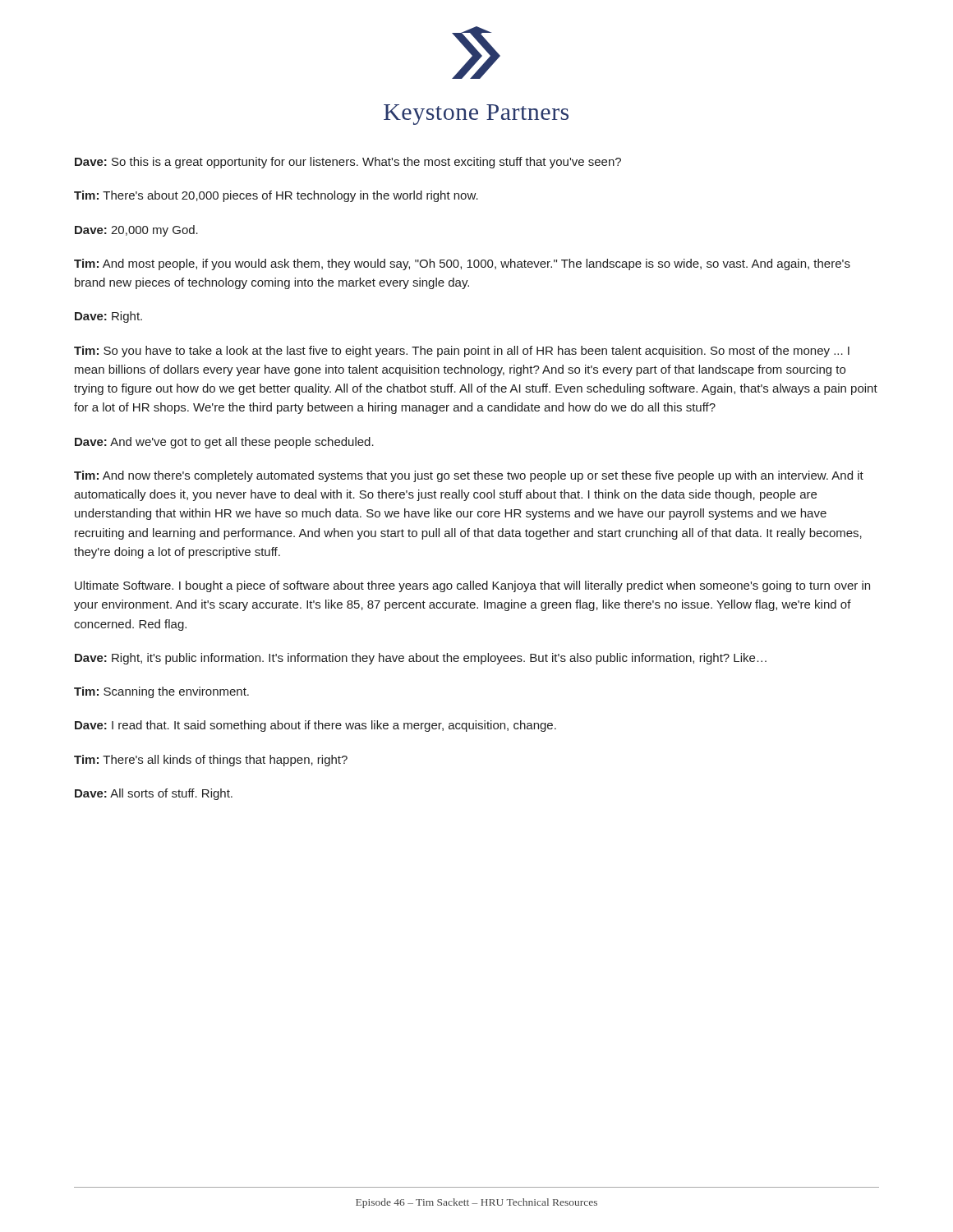Image resolution: width=953 pixels, height=1232 pixels.
Task: Select the text block that reads "Dave: Right, it's"
Action: [x=421, y=657]
